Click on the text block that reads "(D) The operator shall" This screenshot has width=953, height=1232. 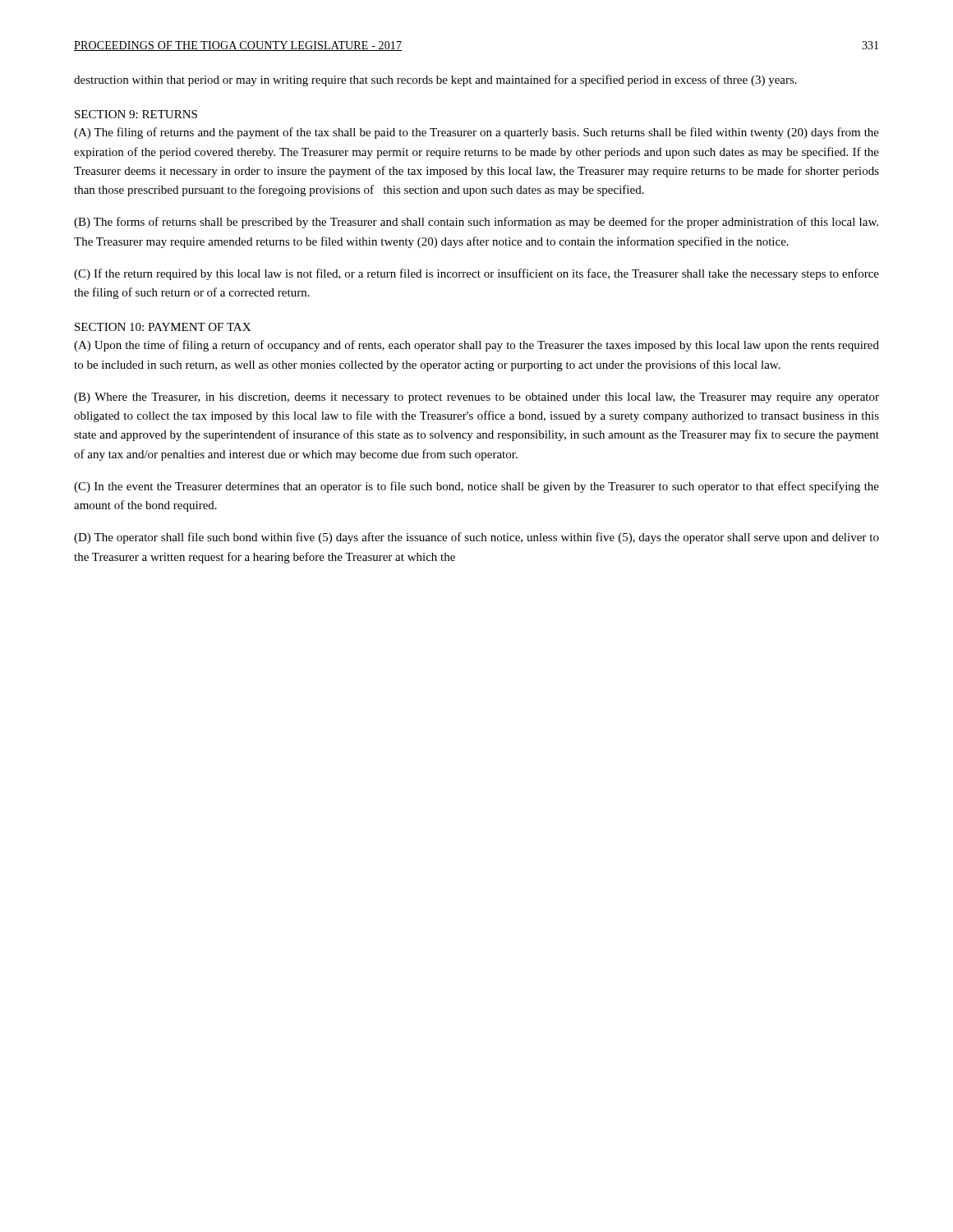coord(476,547)
